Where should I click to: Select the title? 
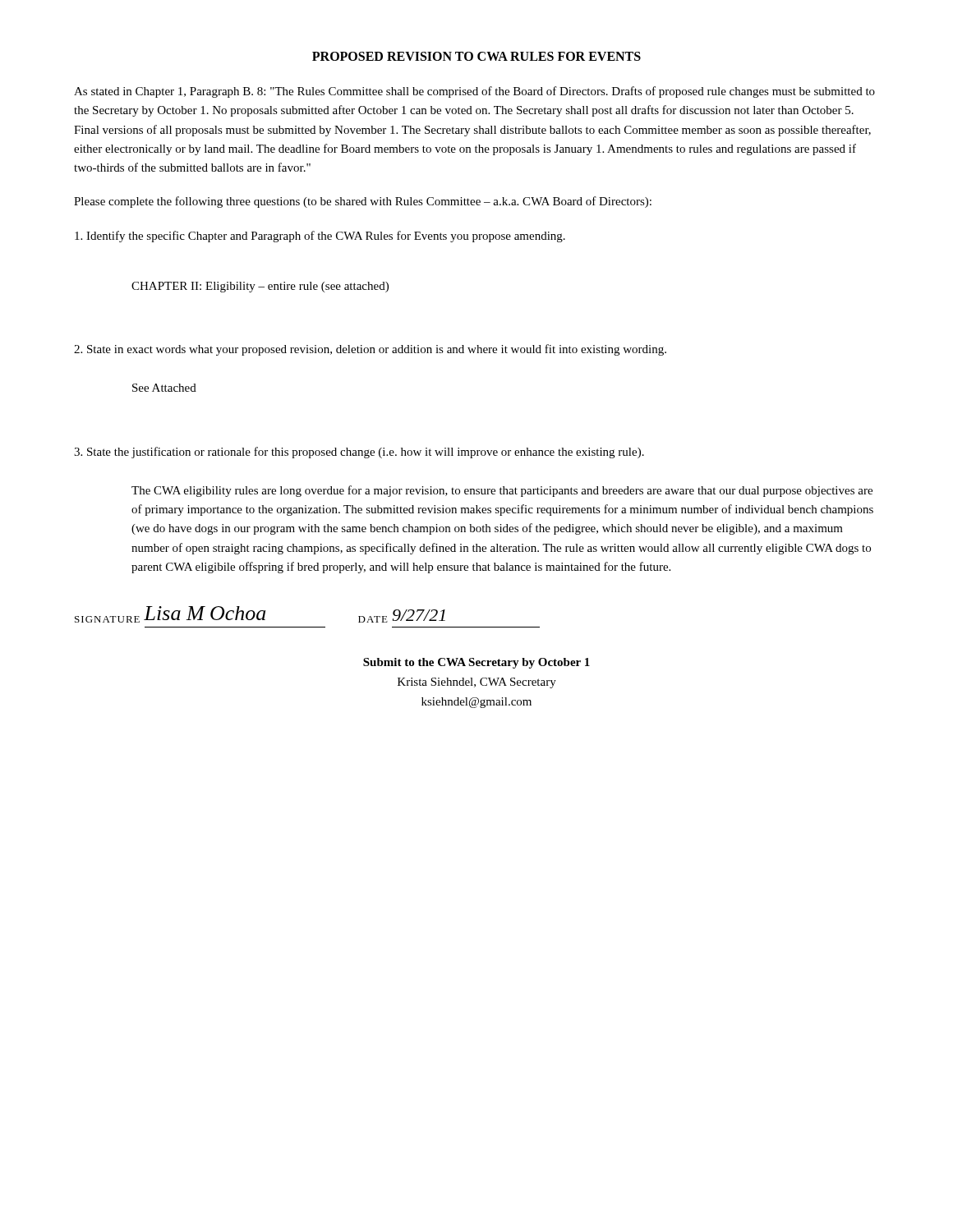pyautogui.click(x=476, y=56)
